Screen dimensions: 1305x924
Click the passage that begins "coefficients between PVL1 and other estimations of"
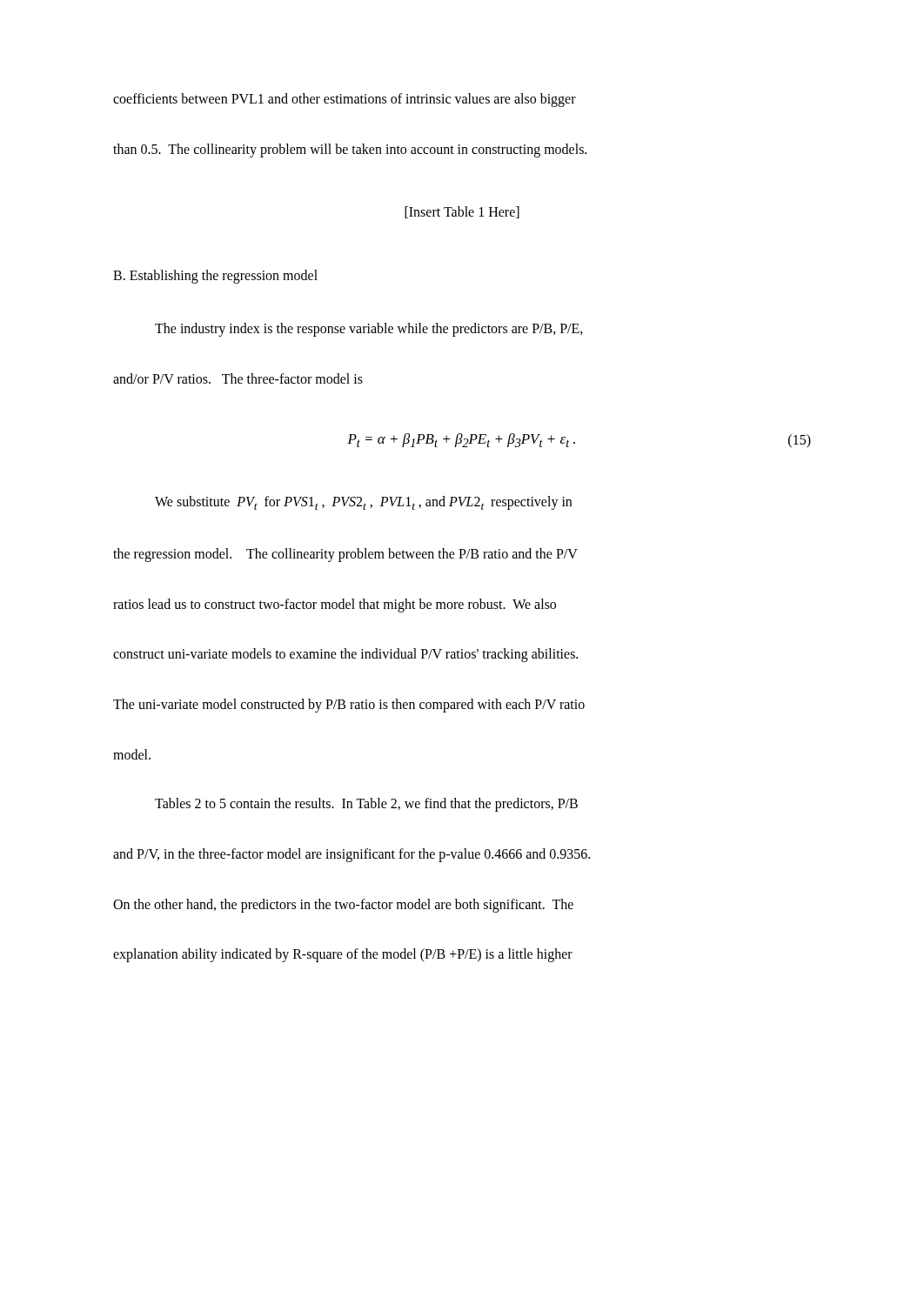pos(345,100)
